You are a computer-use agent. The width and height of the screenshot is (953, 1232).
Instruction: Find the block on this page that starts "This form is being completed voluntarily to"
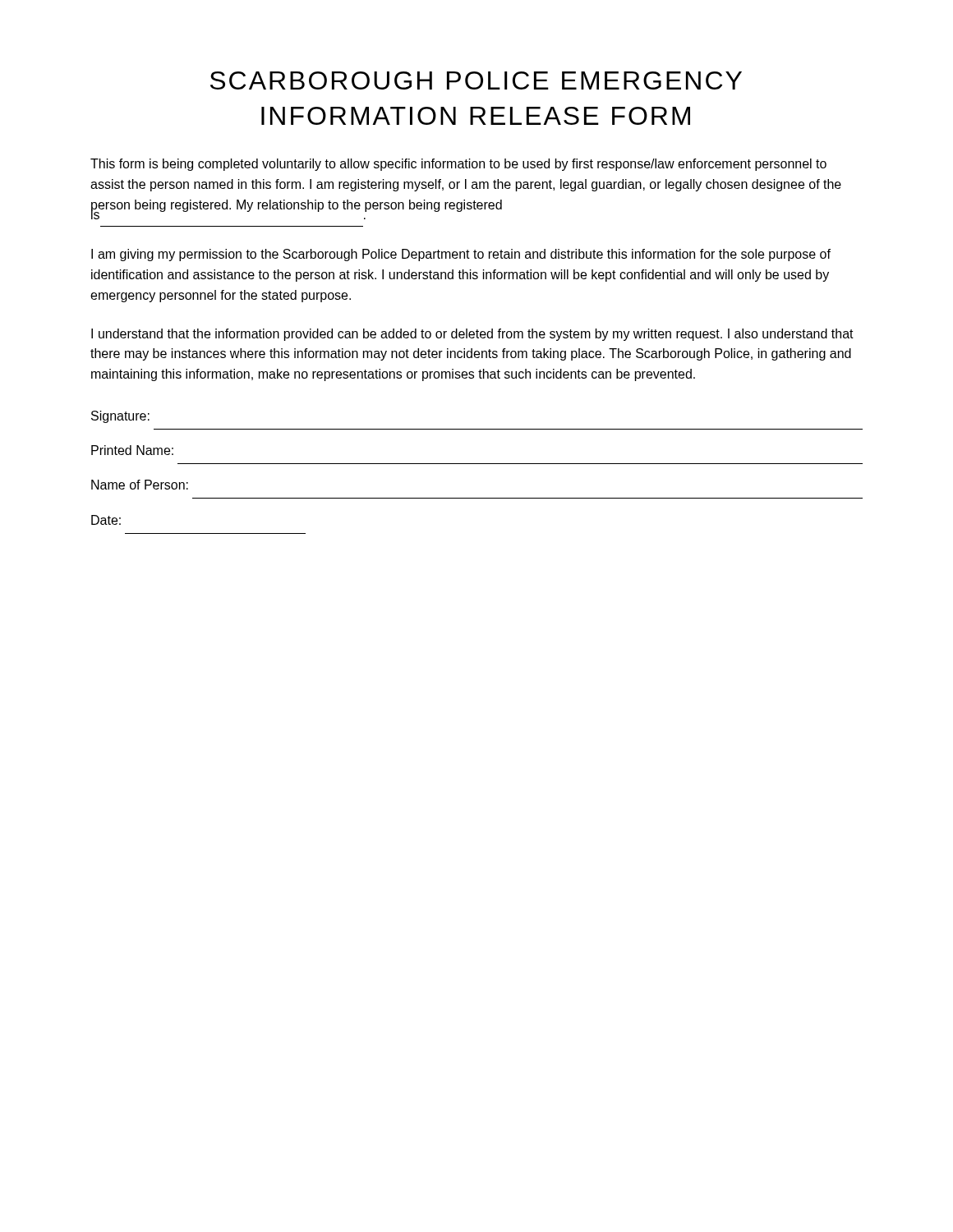point(466,184)
